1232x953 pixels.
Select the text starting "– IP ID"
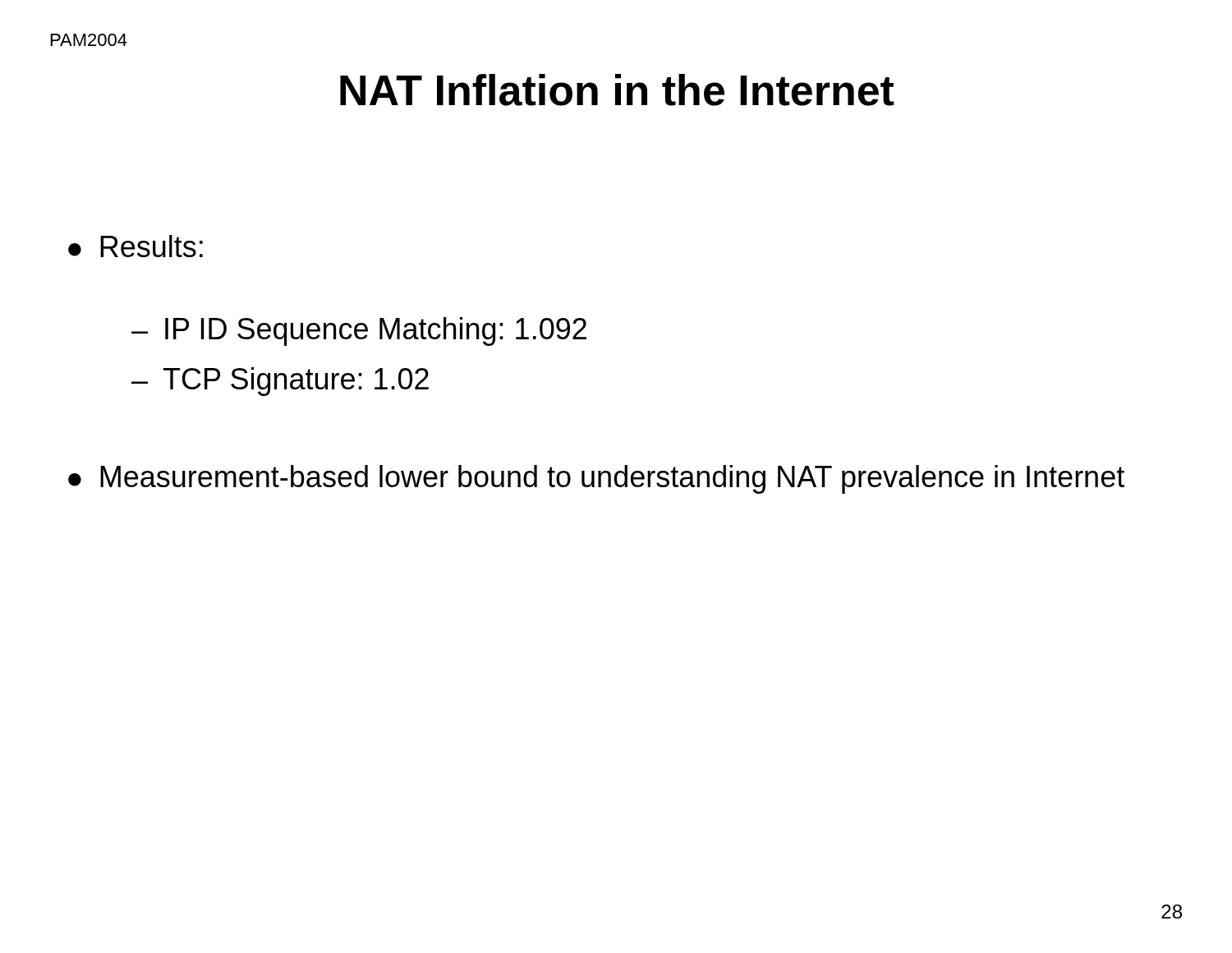coord(360,330)
